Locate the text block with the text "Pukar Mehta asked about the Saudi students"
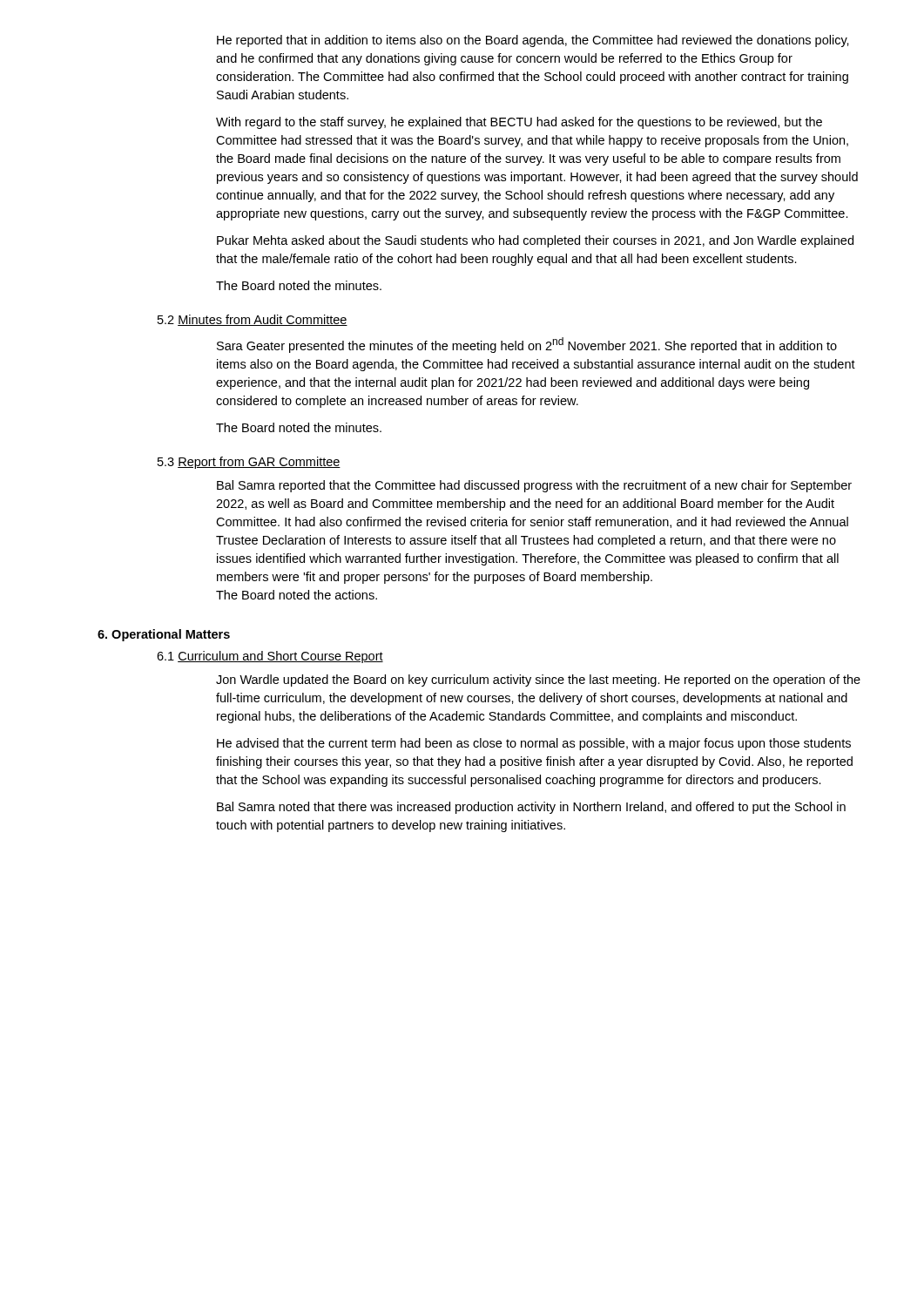The image size is (924, 1307). coord(539,250)
